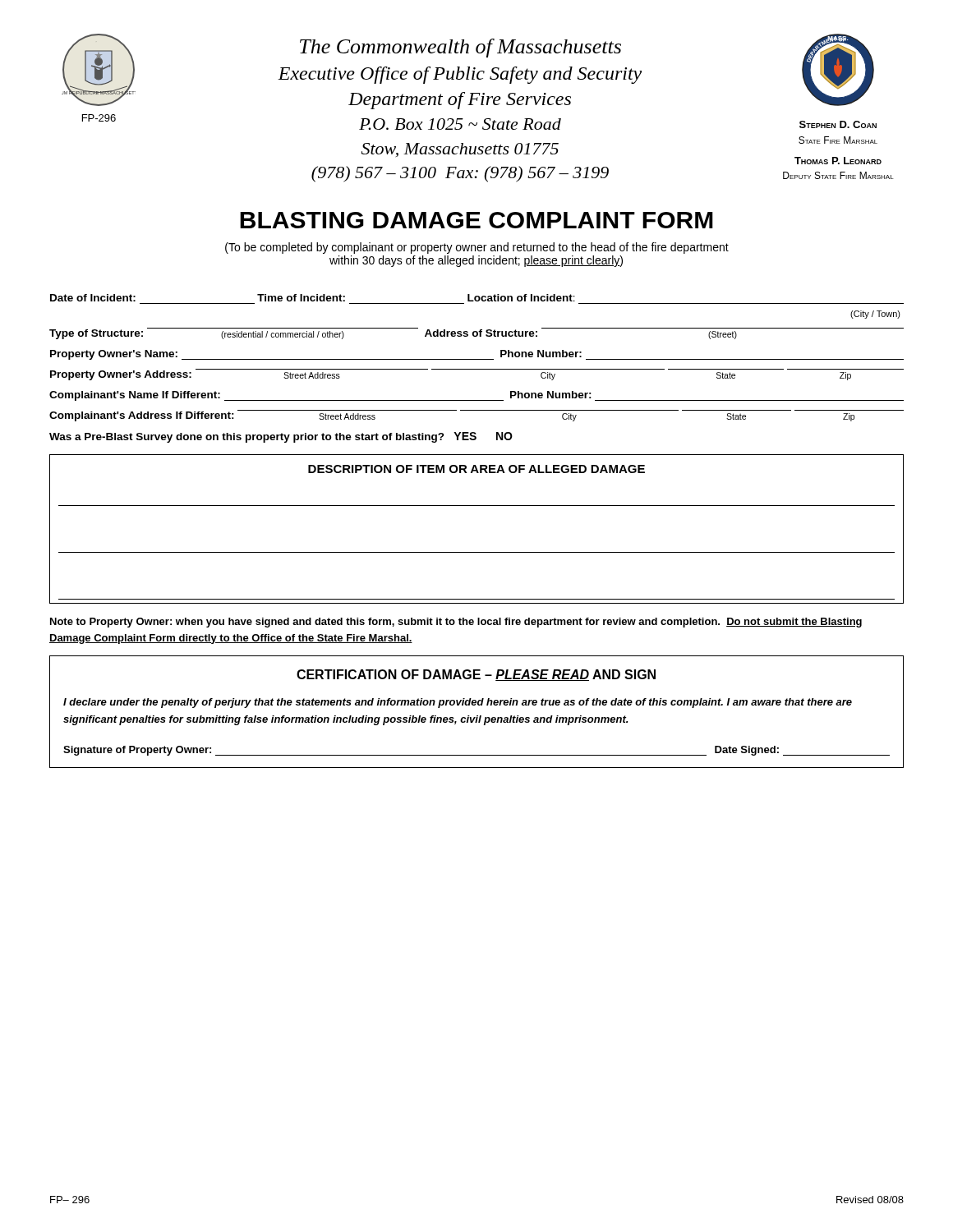
Task: Locate the block of text that opens with "Date of Incident: Time of"
Action: click(x=476, y=297)
